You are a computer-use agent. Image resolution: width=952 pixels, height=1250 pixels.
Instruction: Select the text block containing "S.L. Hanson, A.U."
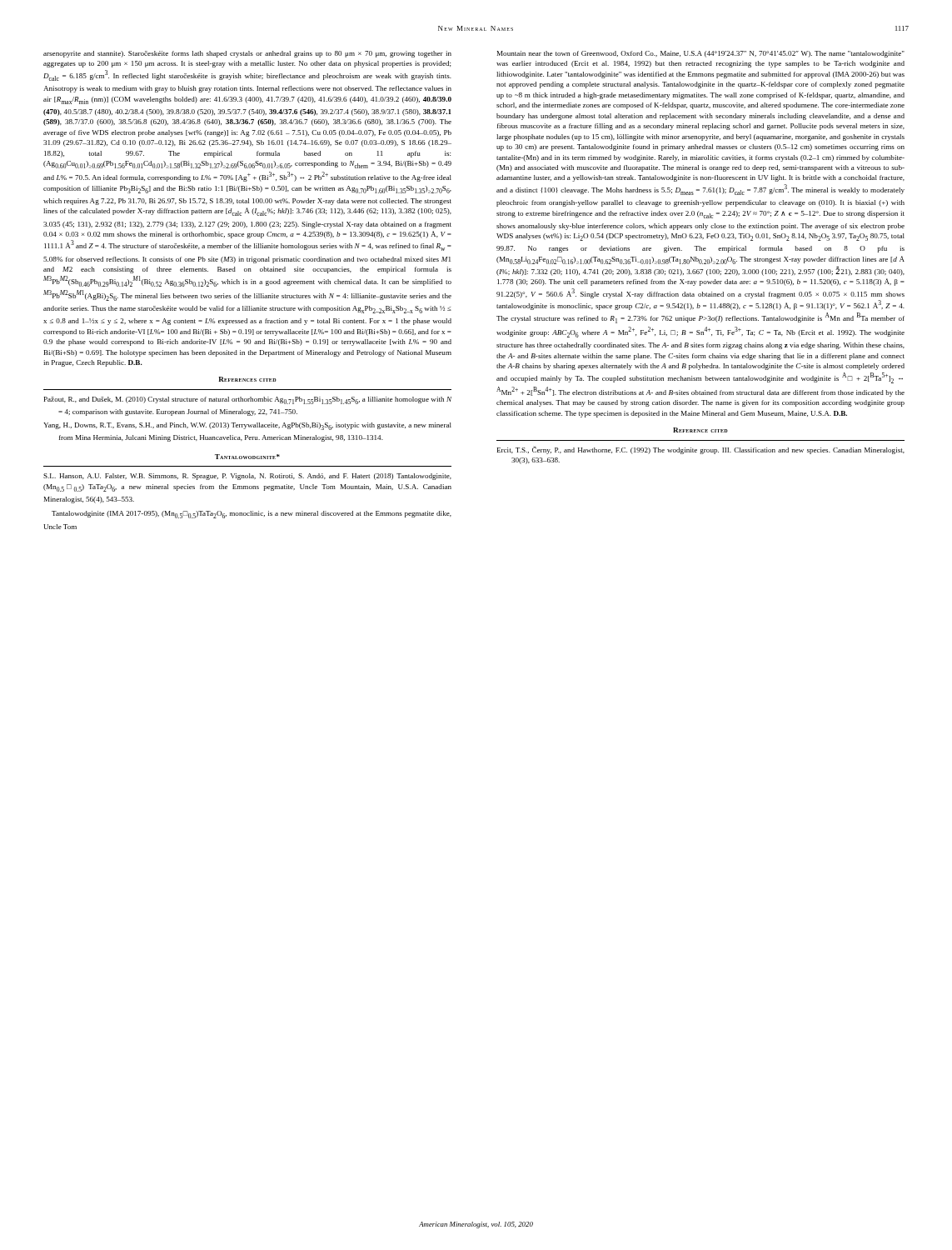[247, 488]
